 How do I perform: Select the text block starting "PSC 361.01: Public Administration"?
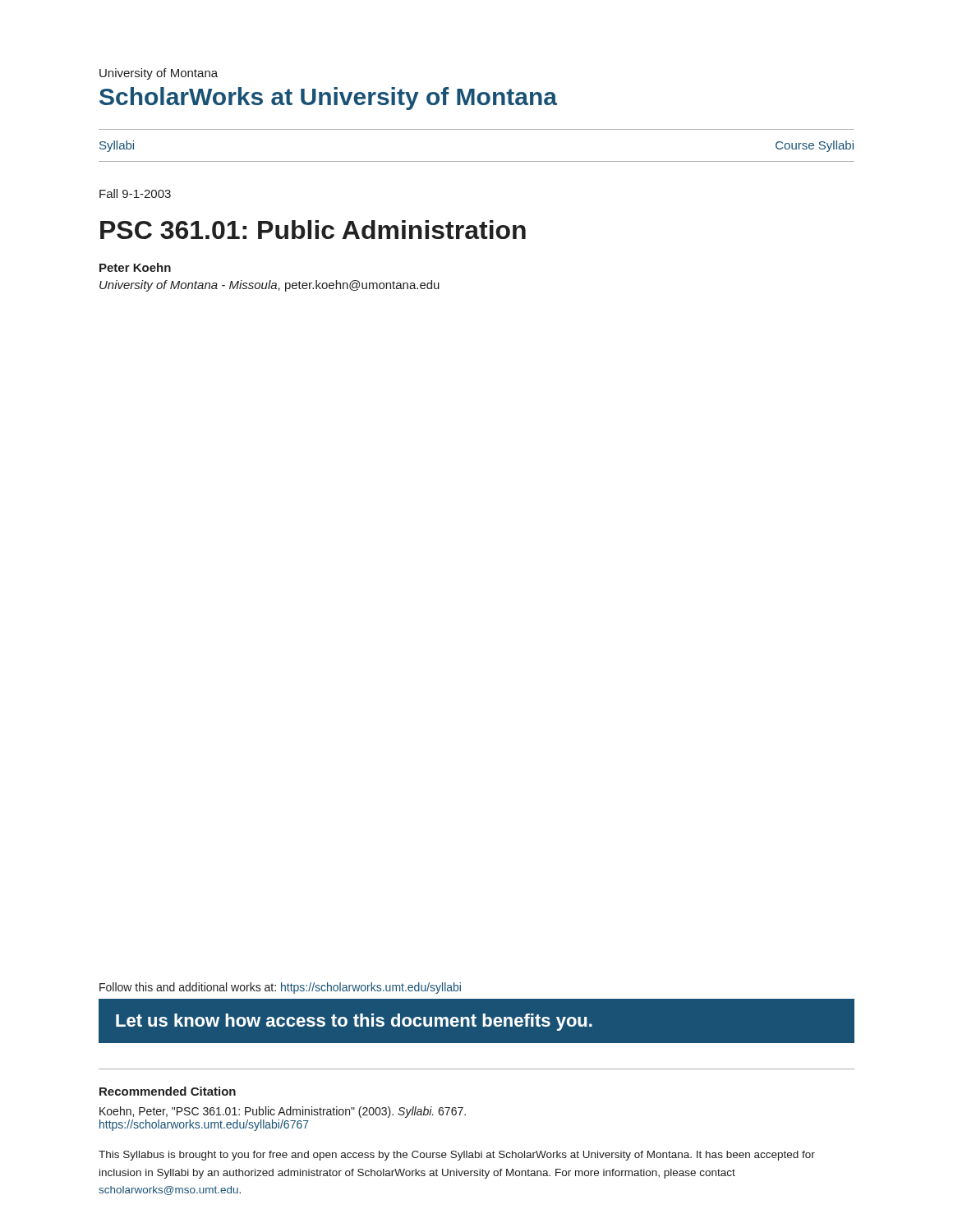pos(313,230)
